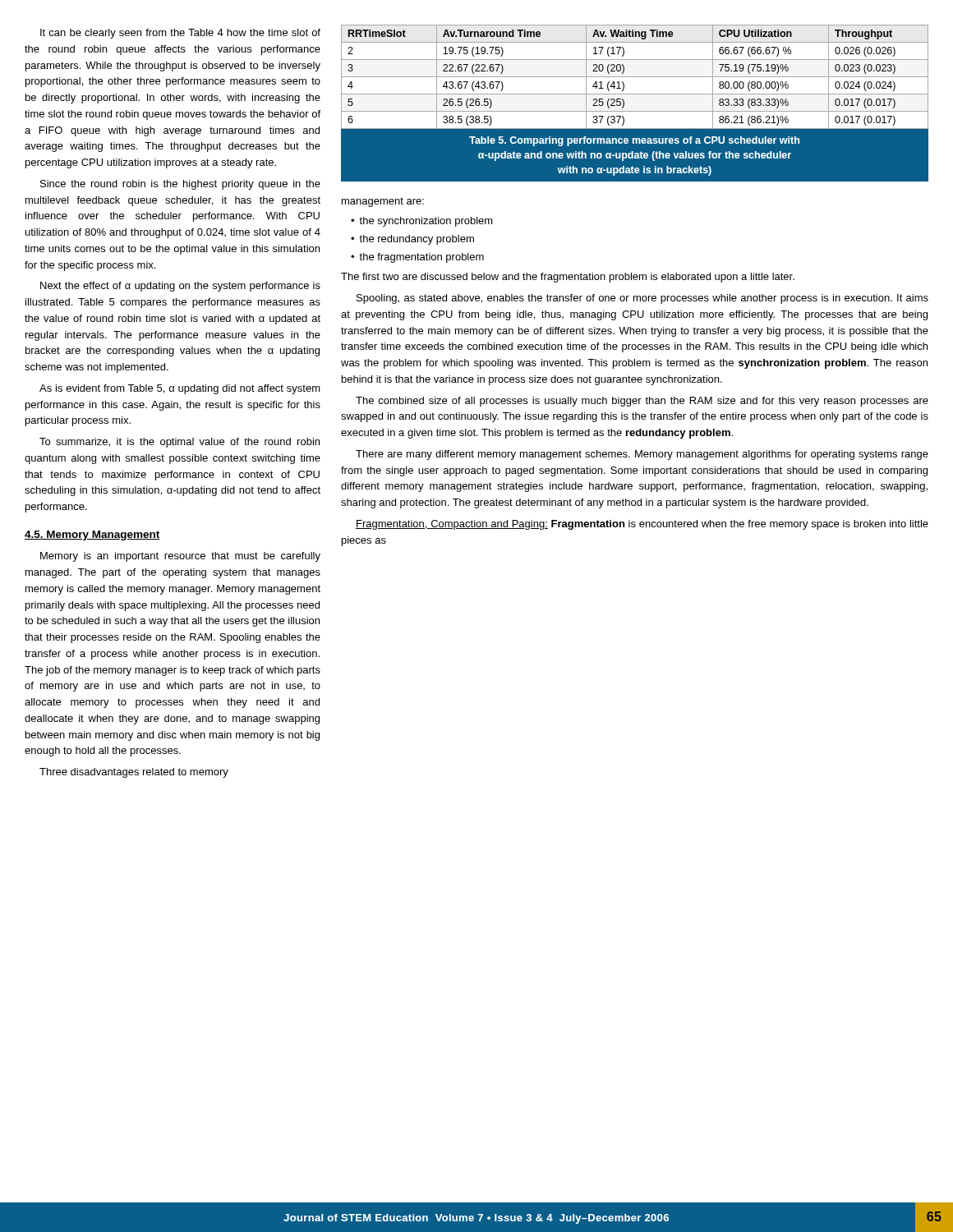Image resolution: width=953 pixels, height=1232 pixels.
Task: Locate the list item containing "the synchronization problem"
Action: pos(422,222)
